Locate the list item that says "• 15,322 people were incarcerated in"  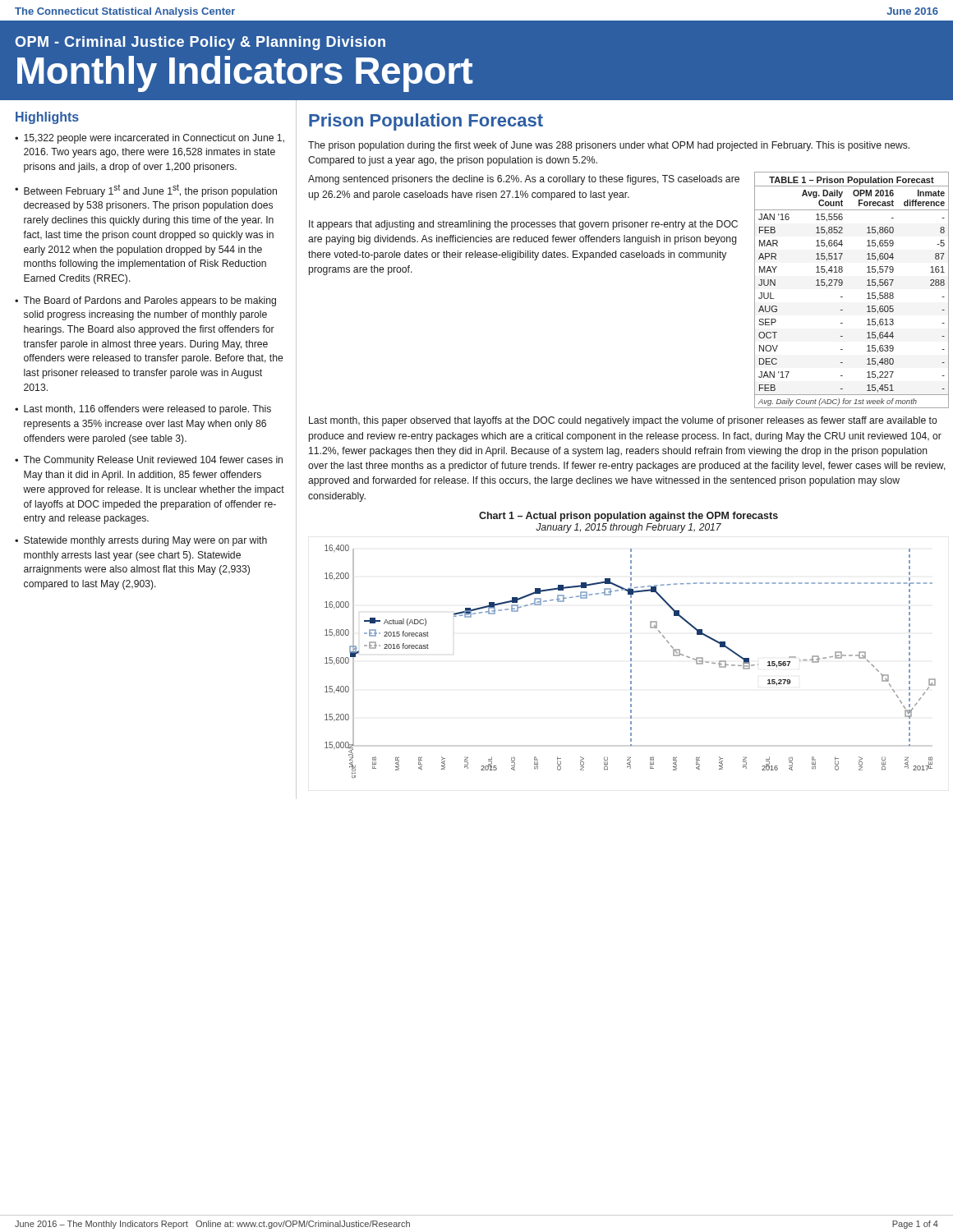pyautogui.click(x=150, y=153)
